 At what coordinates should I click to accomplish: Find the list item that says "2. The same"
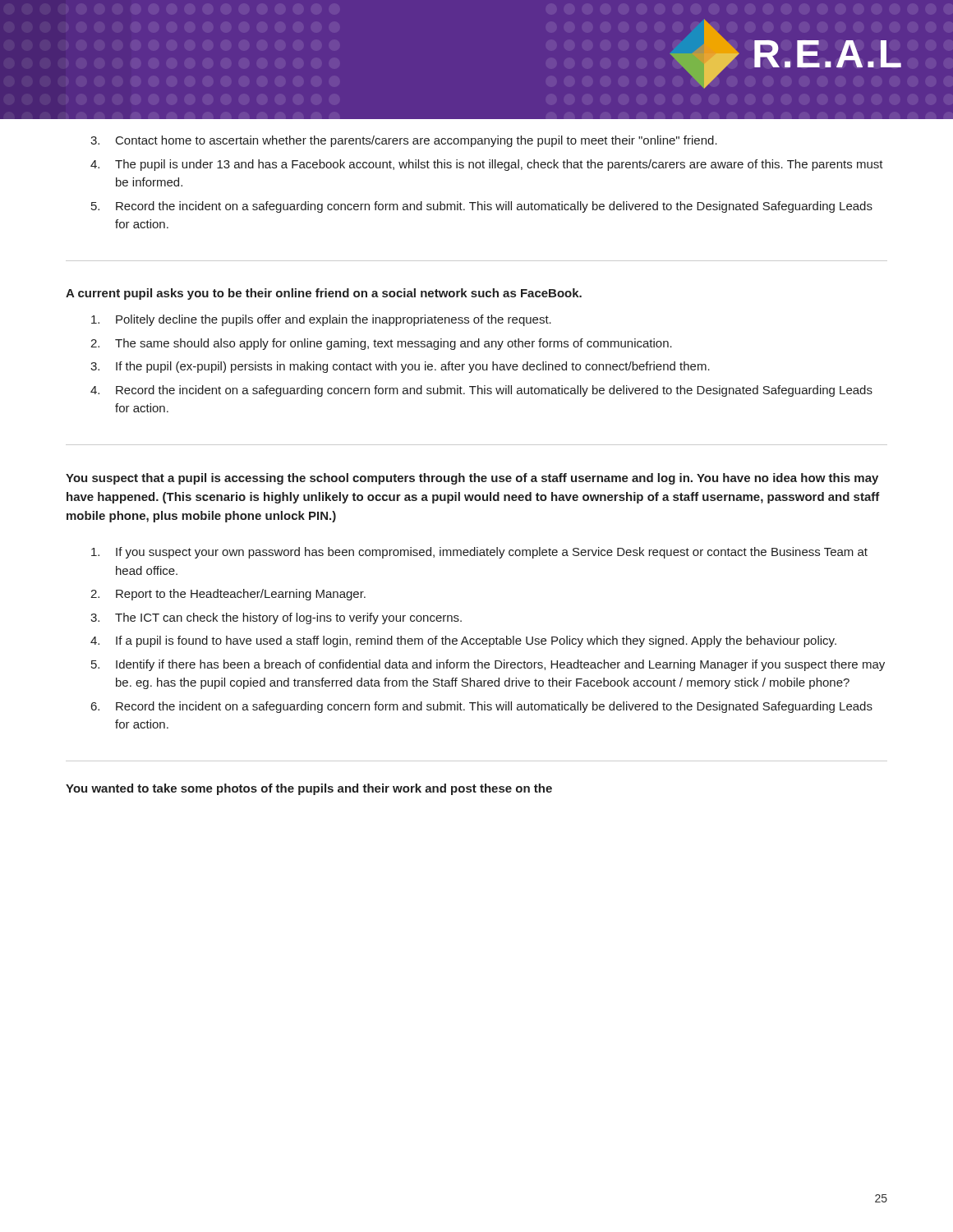click(489, 343)
